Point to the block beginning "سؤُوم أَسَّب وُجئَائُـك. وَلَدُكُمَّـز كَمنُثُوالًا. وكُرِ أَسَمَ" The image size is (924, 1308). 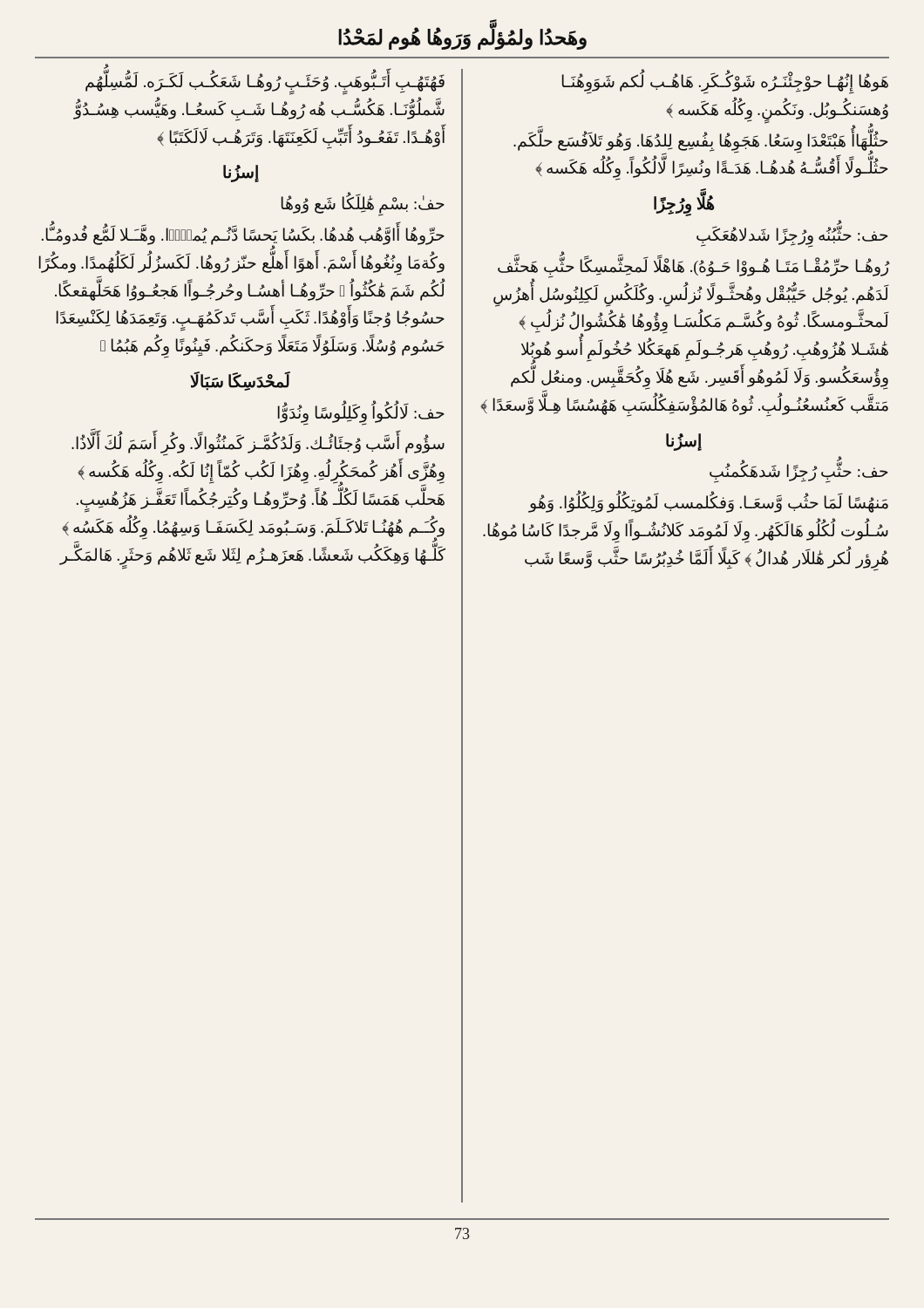pyautogui.click(x=253, y=500)
